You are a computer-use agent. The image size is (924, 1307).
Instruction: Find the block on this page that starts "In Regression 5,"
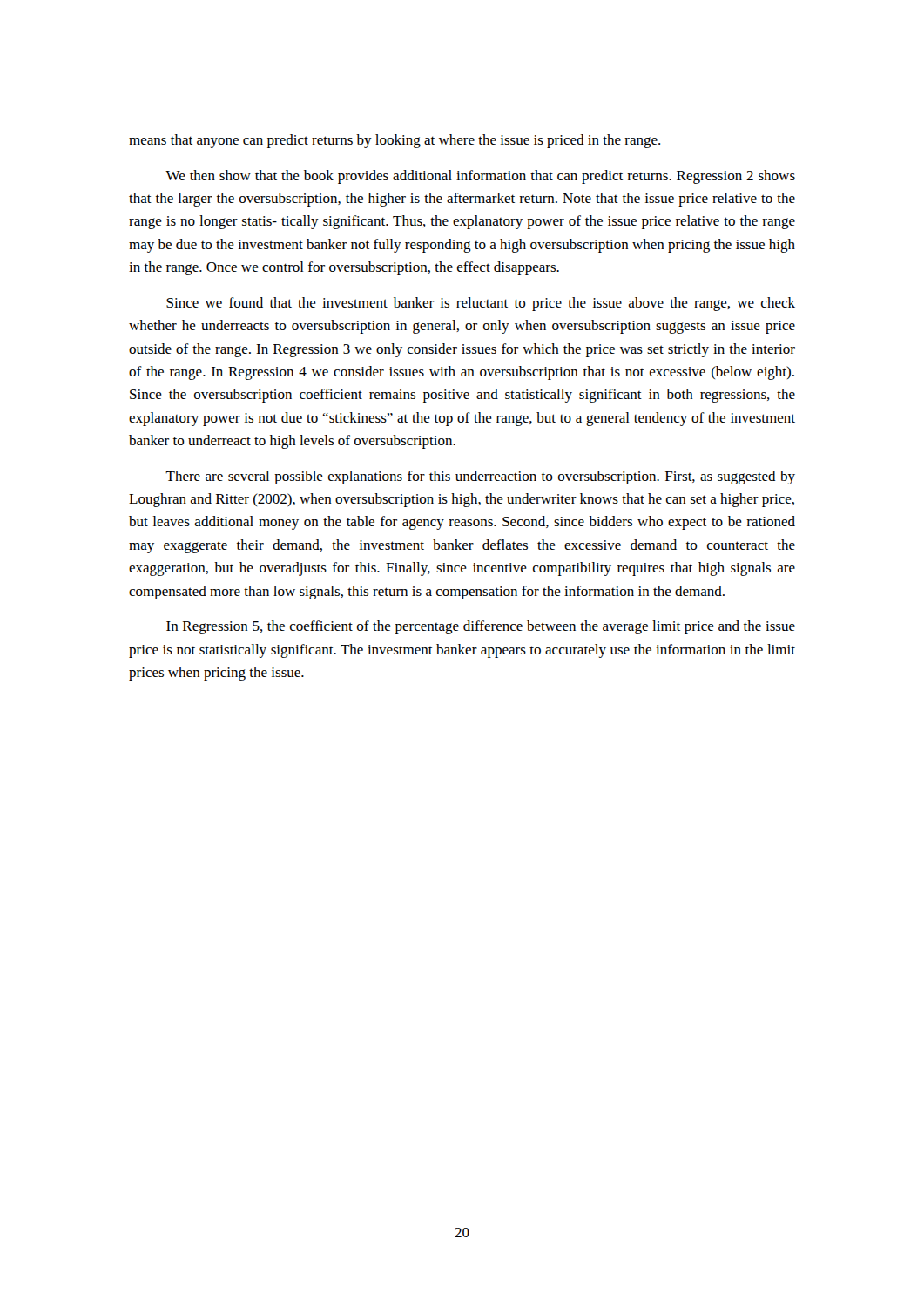tap(462, 650)
